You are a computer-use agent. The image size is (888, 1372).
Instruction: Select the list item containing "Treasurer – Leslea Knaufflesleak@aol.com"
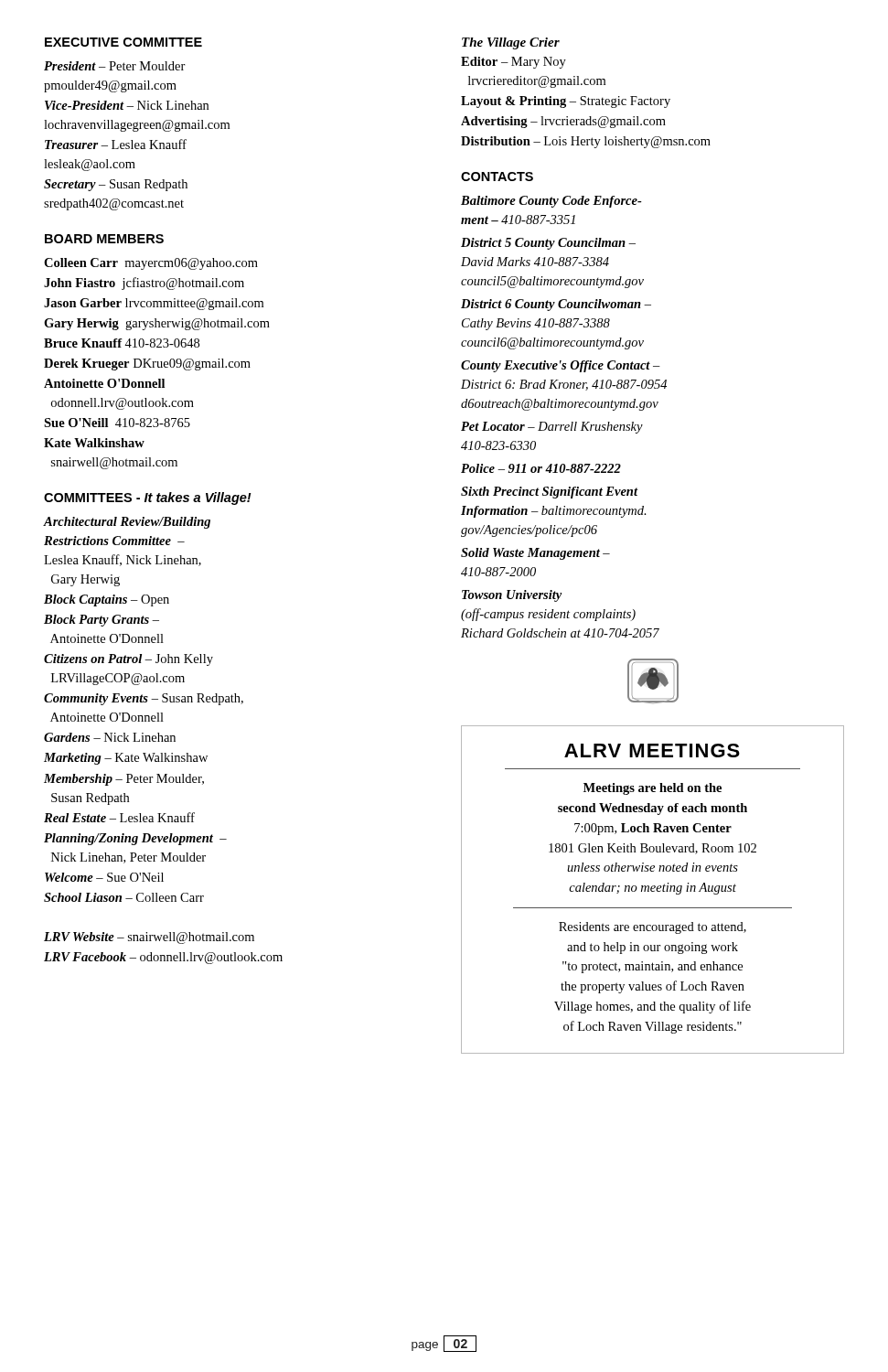coord(115,154)
